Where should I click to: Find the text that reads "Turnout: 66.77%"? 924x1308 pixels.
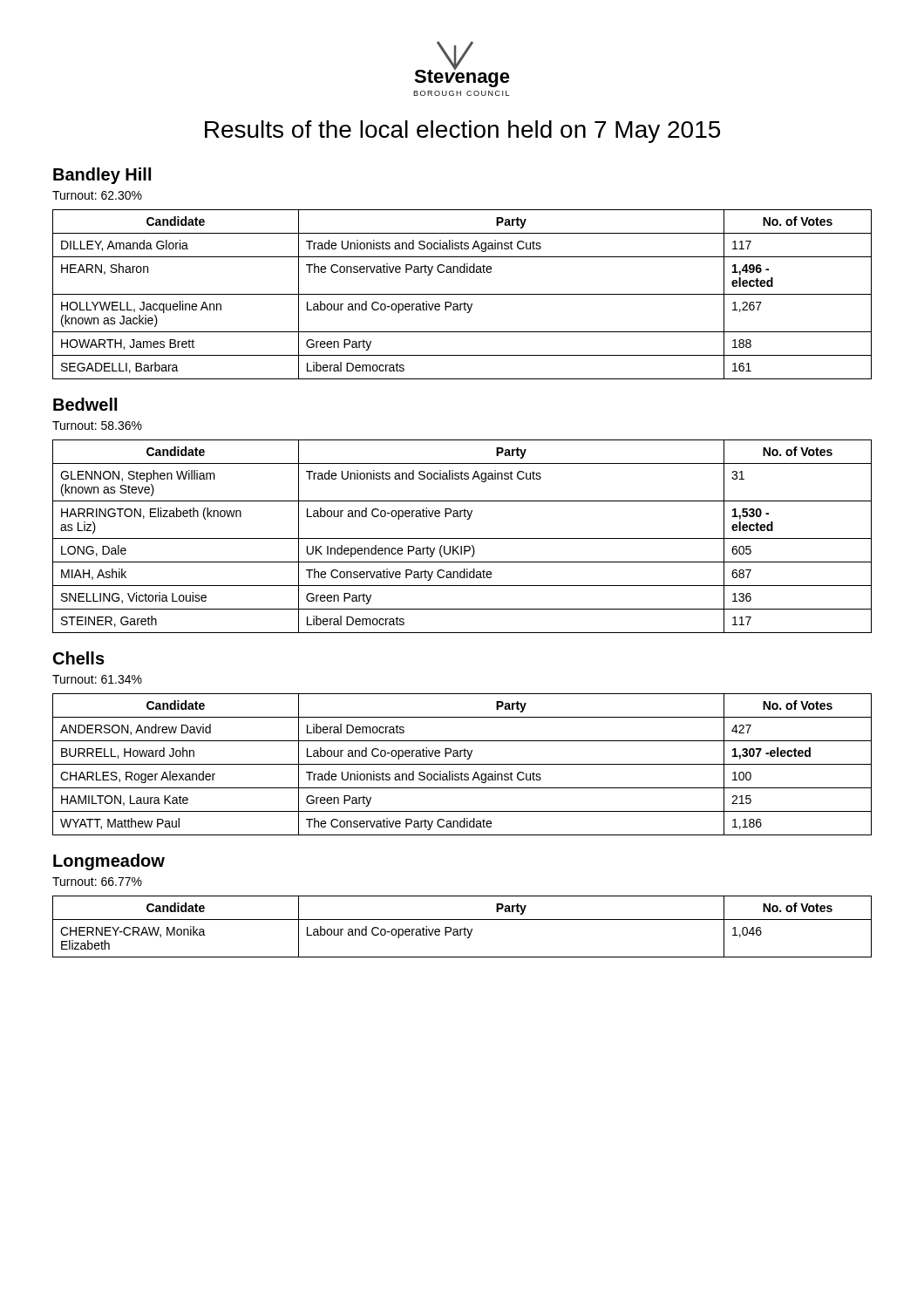(97, 882)
